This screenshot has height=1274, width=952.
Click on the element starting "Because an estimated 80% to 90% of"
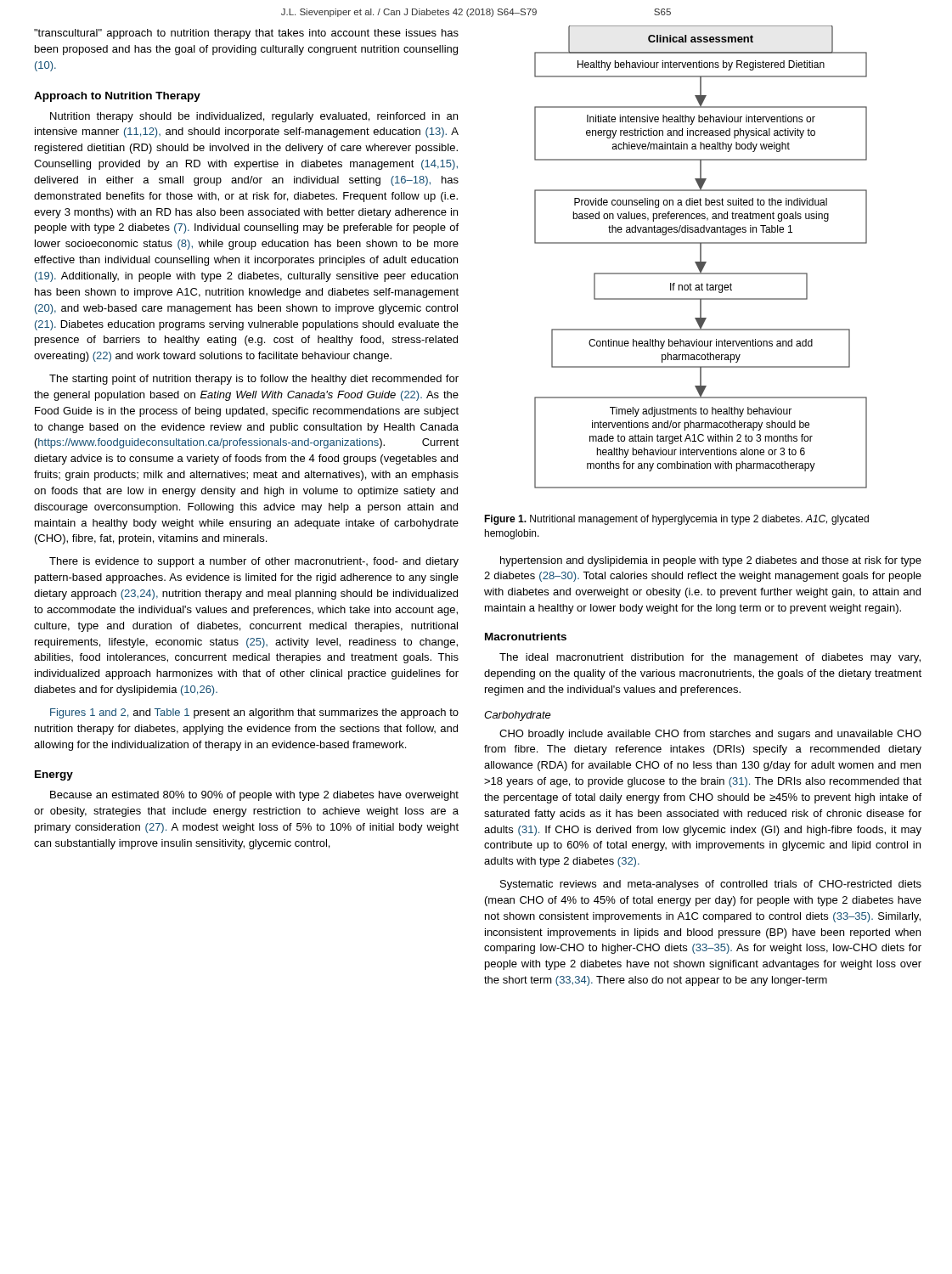[246, 819]
